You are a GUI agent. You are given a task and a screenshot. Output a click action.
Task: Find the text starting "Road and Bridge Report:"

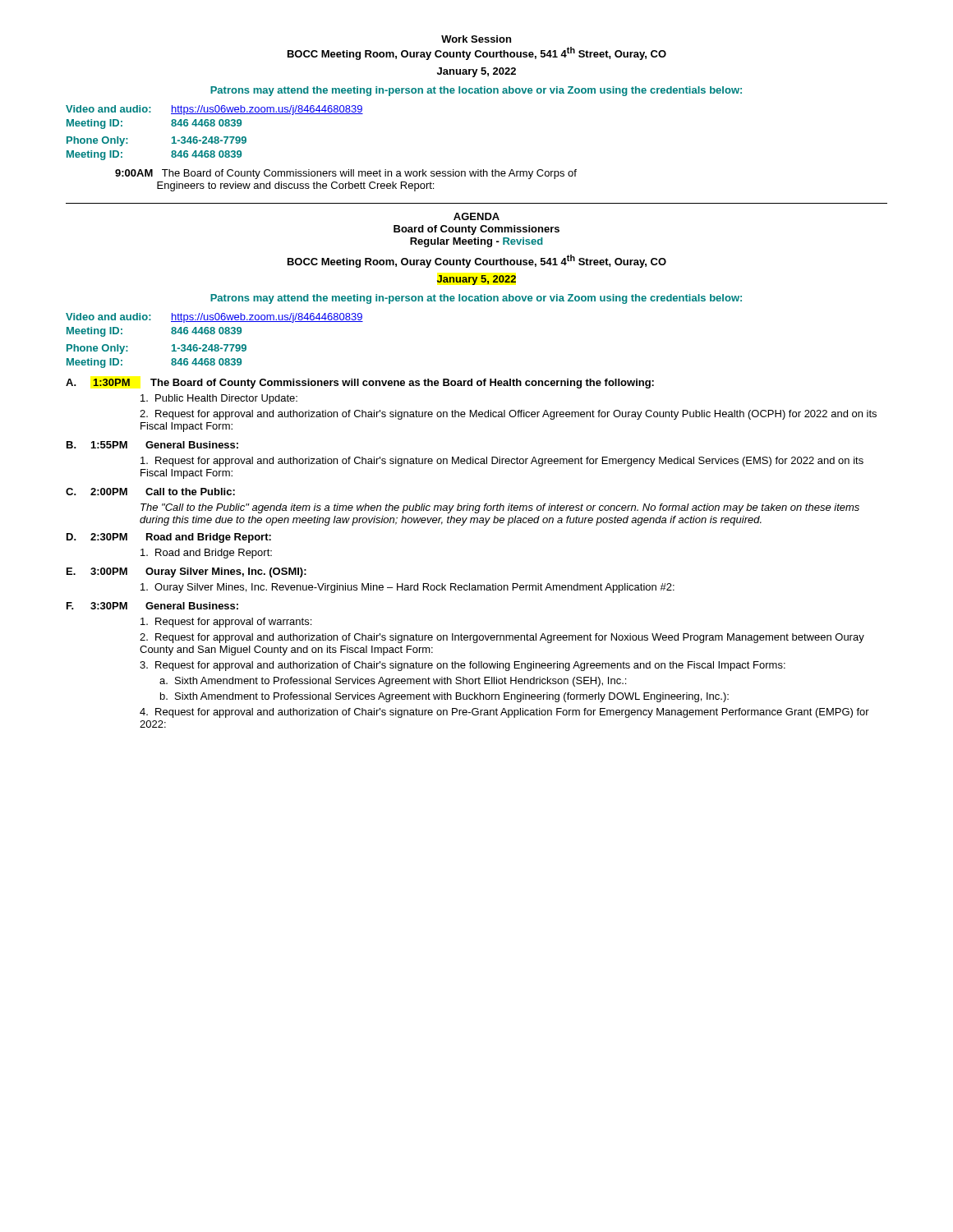tap(206, 552)
